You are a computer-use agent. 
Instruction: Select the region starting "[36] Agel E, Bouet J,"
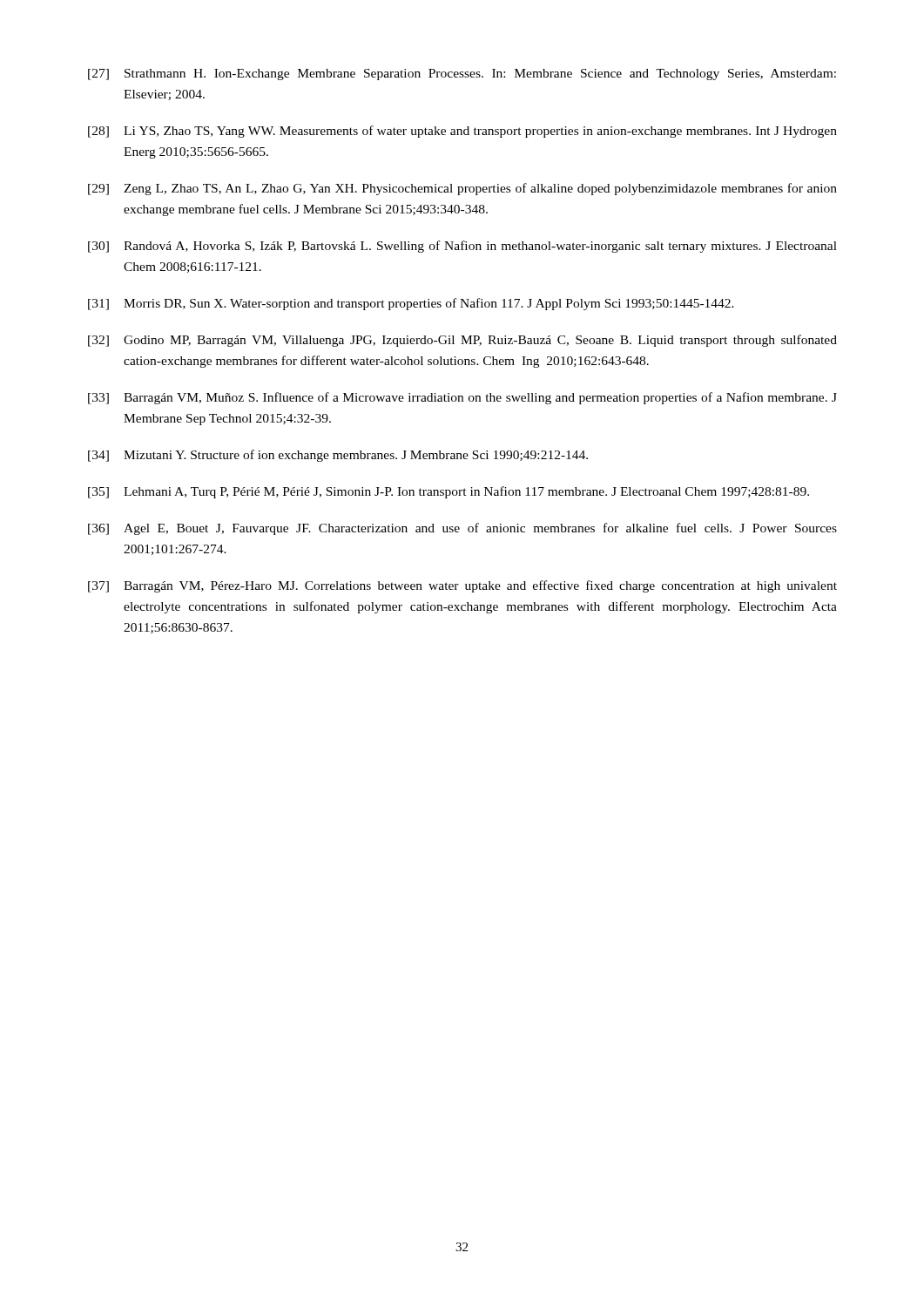click(462, 539)
